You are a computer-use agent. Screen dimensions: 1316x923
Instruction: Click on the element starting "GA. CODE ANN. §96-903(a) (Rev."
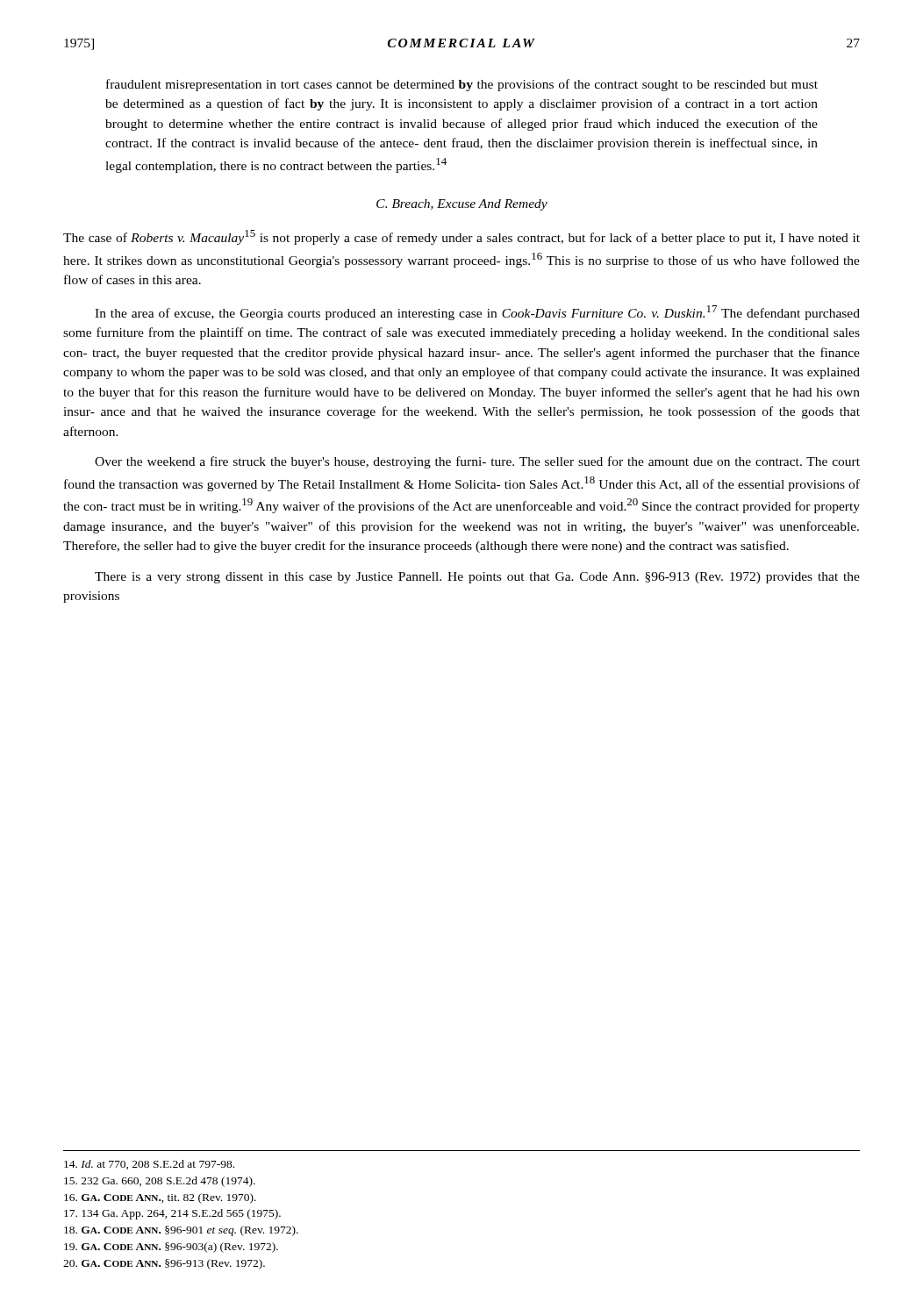171,1246
